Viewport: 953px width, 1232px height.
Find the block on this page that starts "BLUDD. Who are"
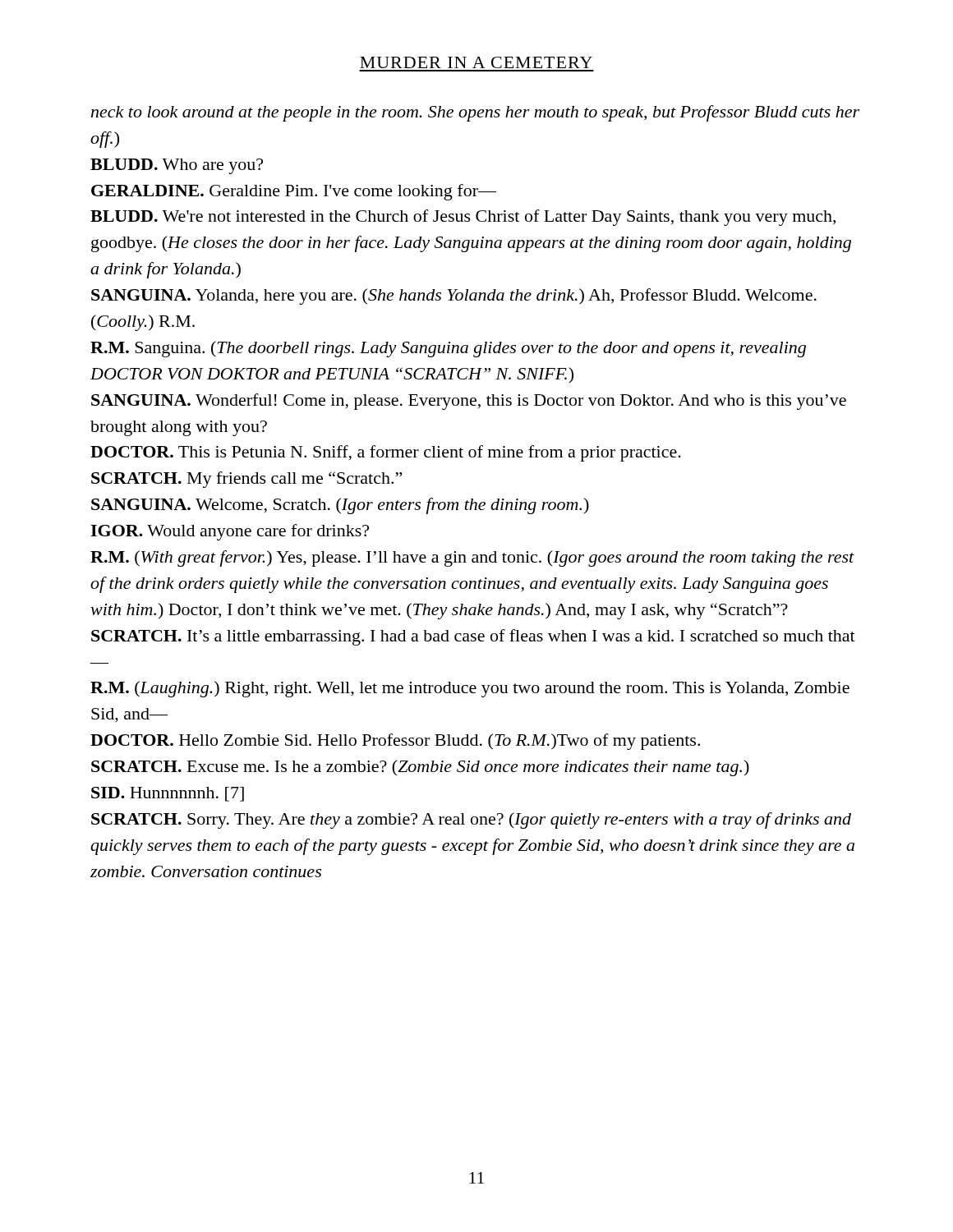pyautogui.click(x=177, y=164)
